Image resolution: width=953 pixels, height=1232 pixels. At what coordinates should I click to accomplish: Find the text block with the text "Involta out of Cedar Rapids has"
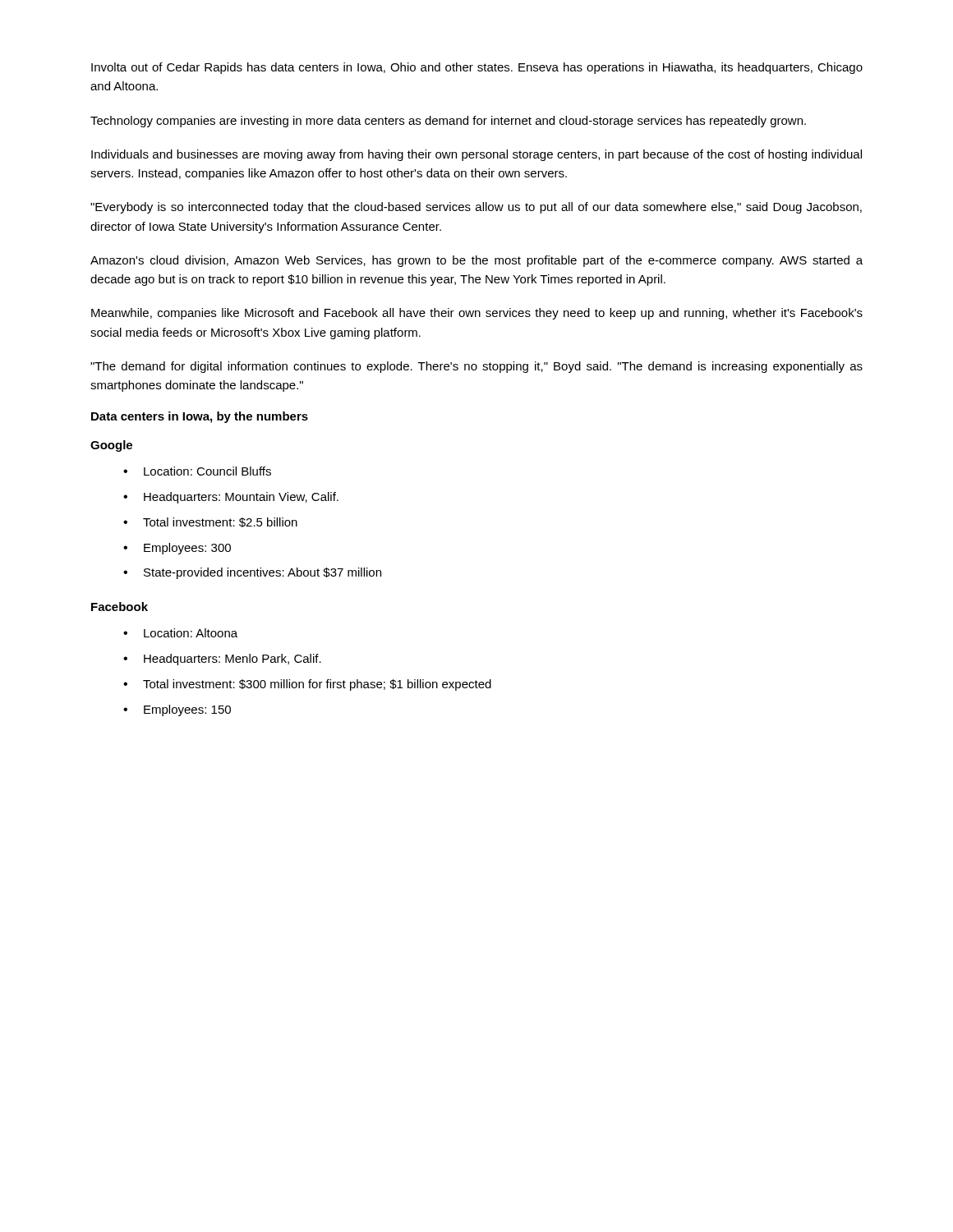click(476, 77)
